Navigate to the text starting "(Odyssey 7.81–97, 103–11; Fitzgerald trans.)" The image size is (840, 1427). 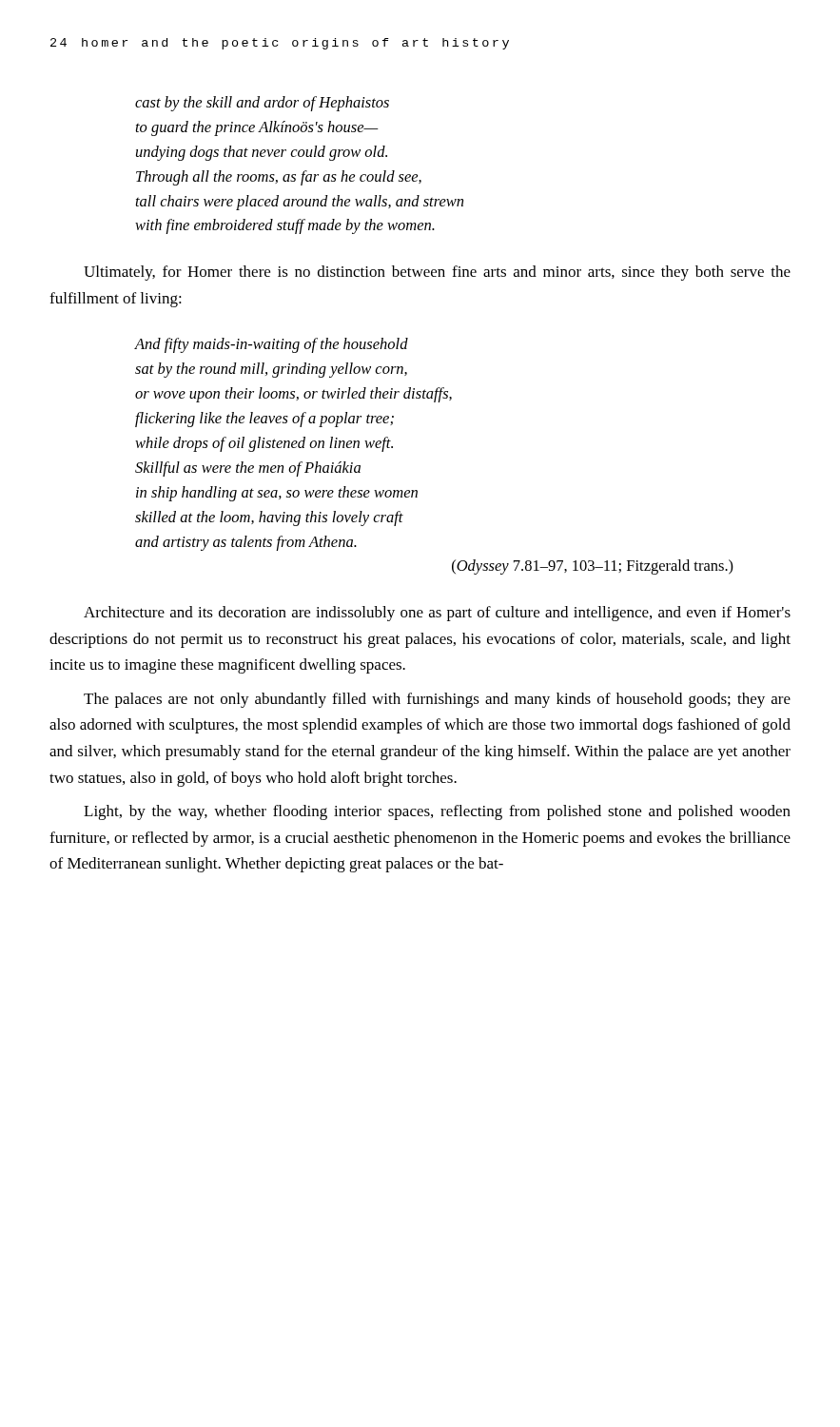coord(592,566)
